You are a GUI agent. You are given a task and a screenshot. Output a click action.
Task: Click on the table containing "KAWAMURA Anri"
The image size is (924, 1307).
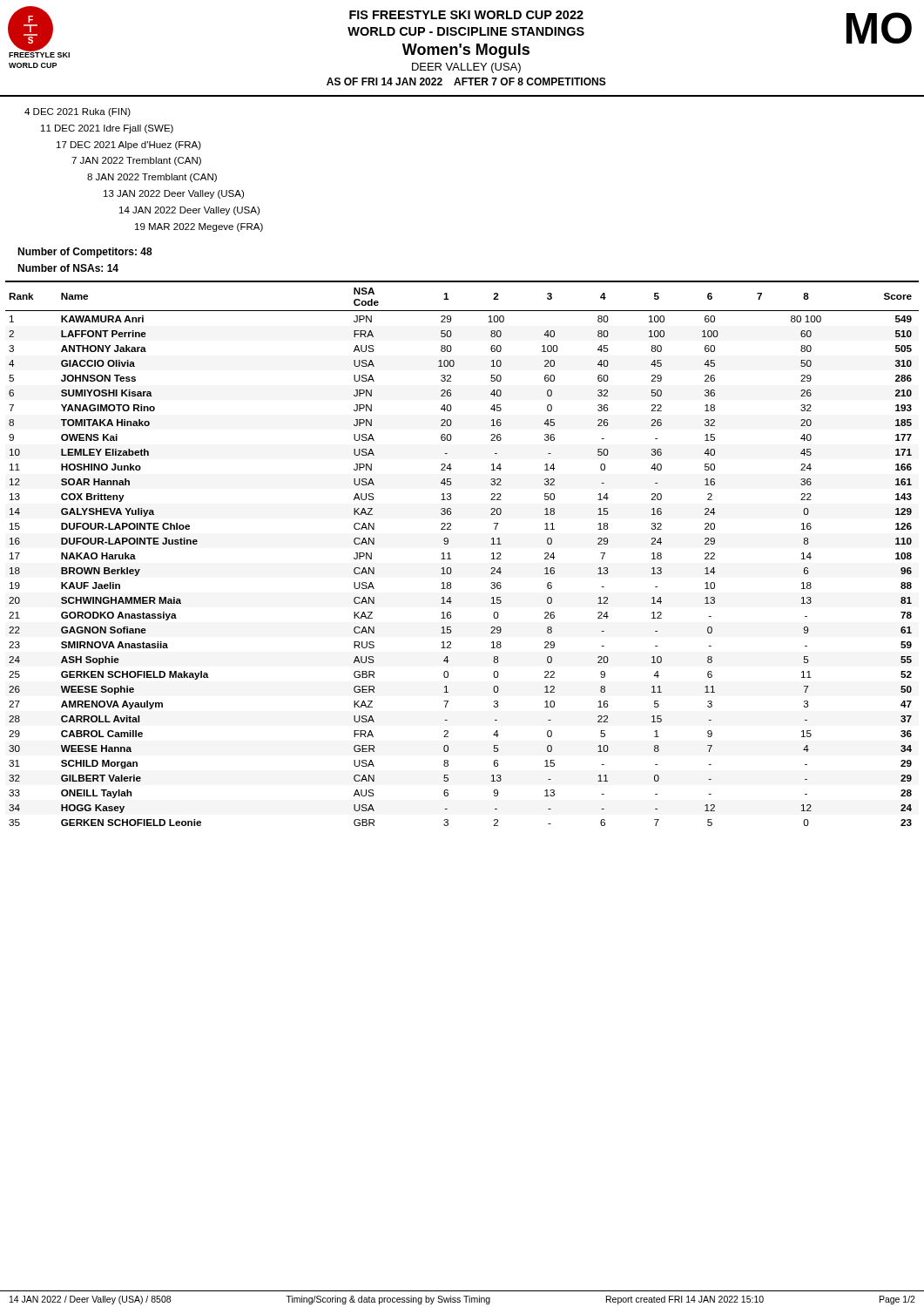(x=462, y=321)
